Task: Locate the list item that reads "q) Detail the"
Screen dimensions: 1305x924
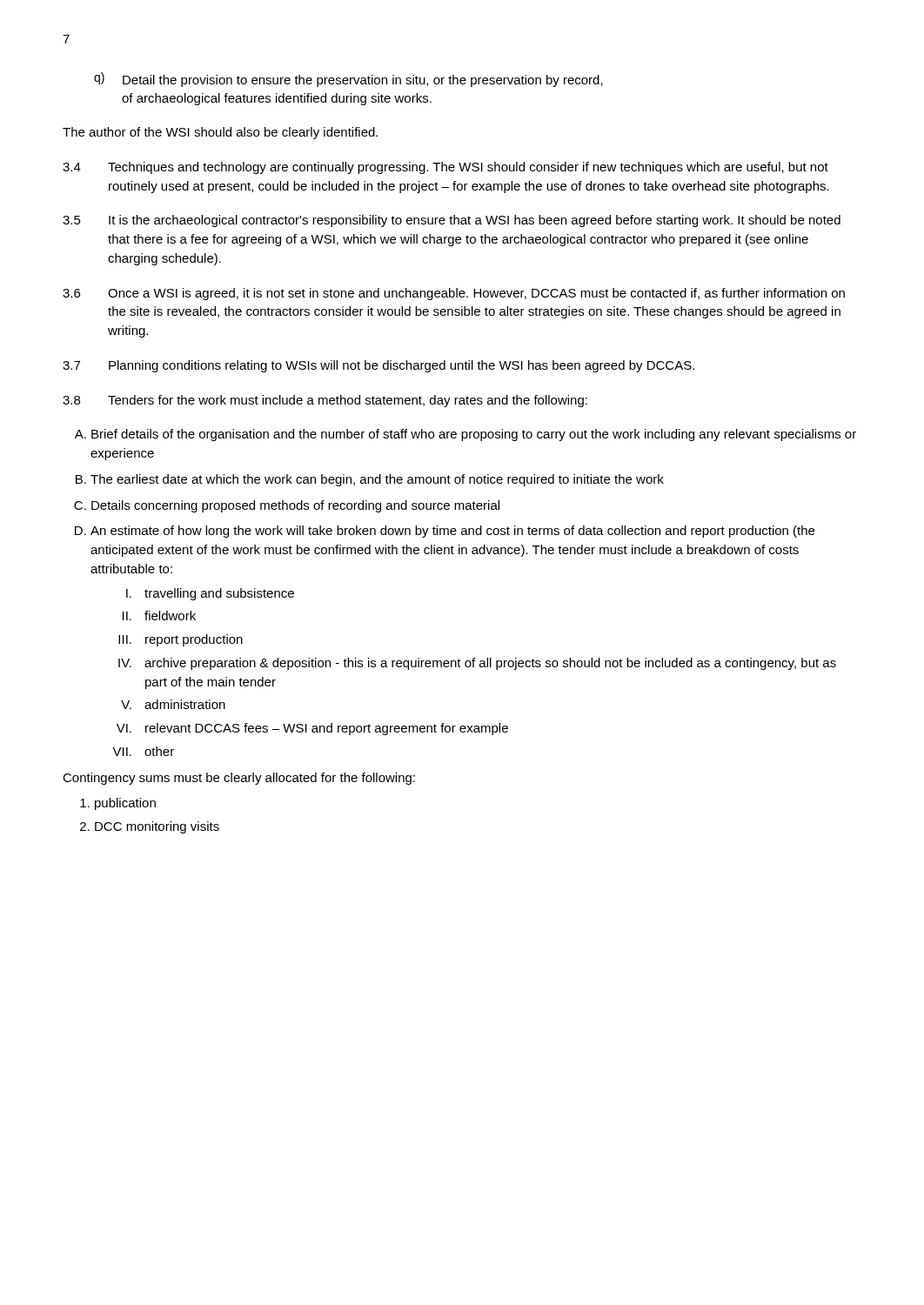Action: 349,89
